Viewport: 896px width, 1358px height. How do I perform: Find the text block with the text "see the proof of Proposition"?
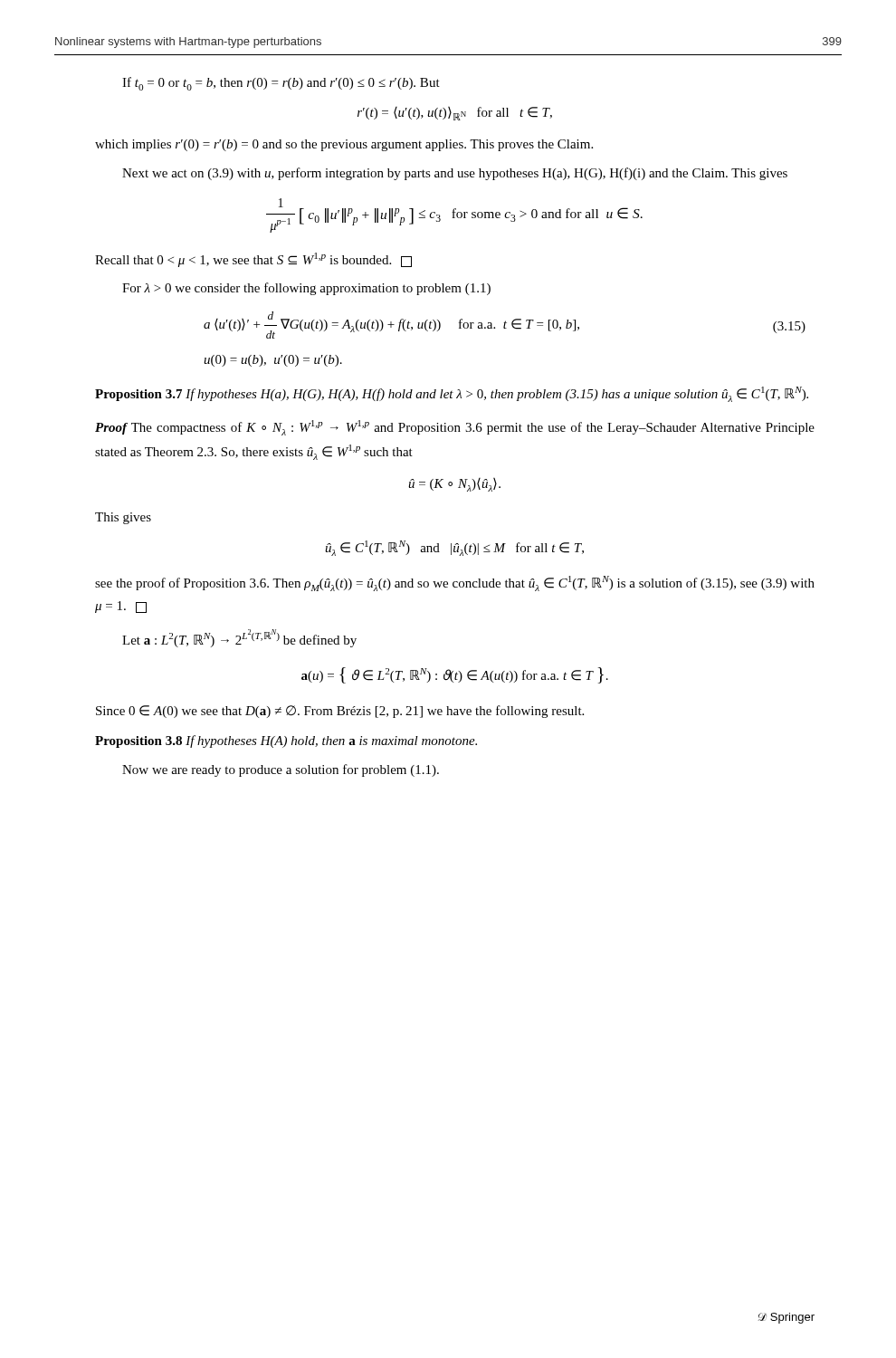pyautogui.click(x=455, y=593)
